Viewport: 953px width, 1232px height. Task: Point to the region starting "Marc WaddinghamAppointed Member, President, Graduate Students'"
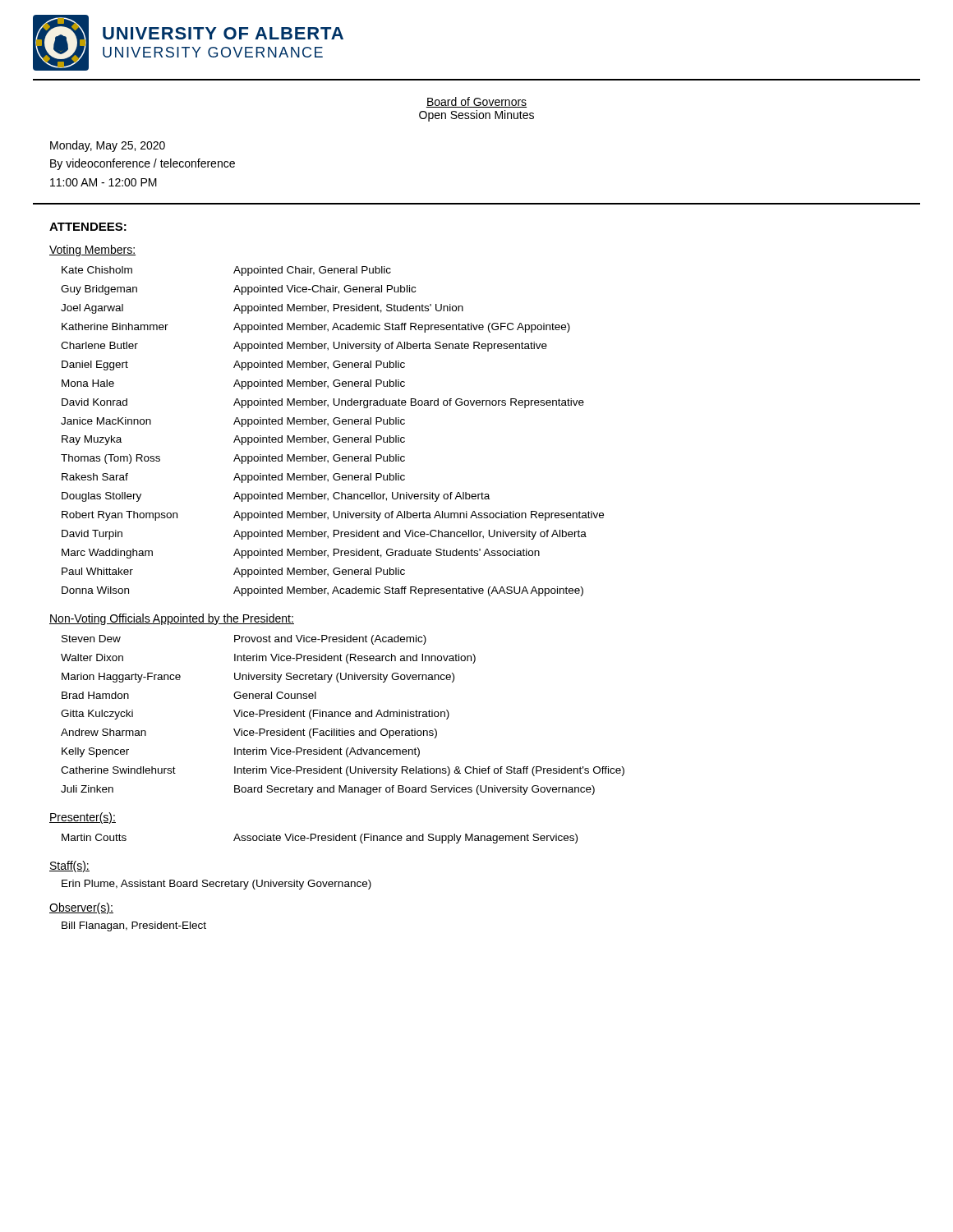[476, 553]
